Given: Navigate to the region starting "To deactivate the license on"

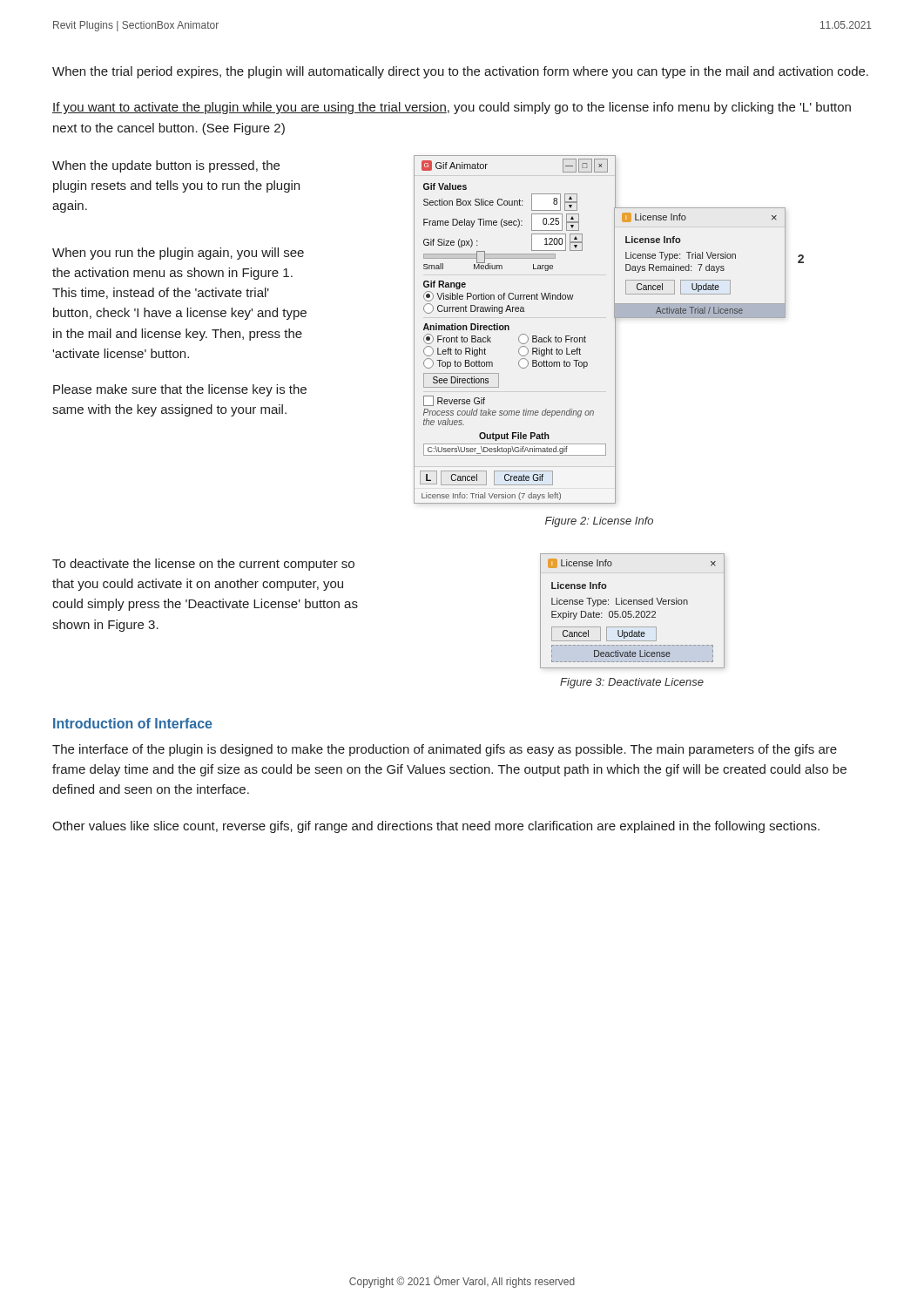Looking at the screenshot, I should (205, 594).
